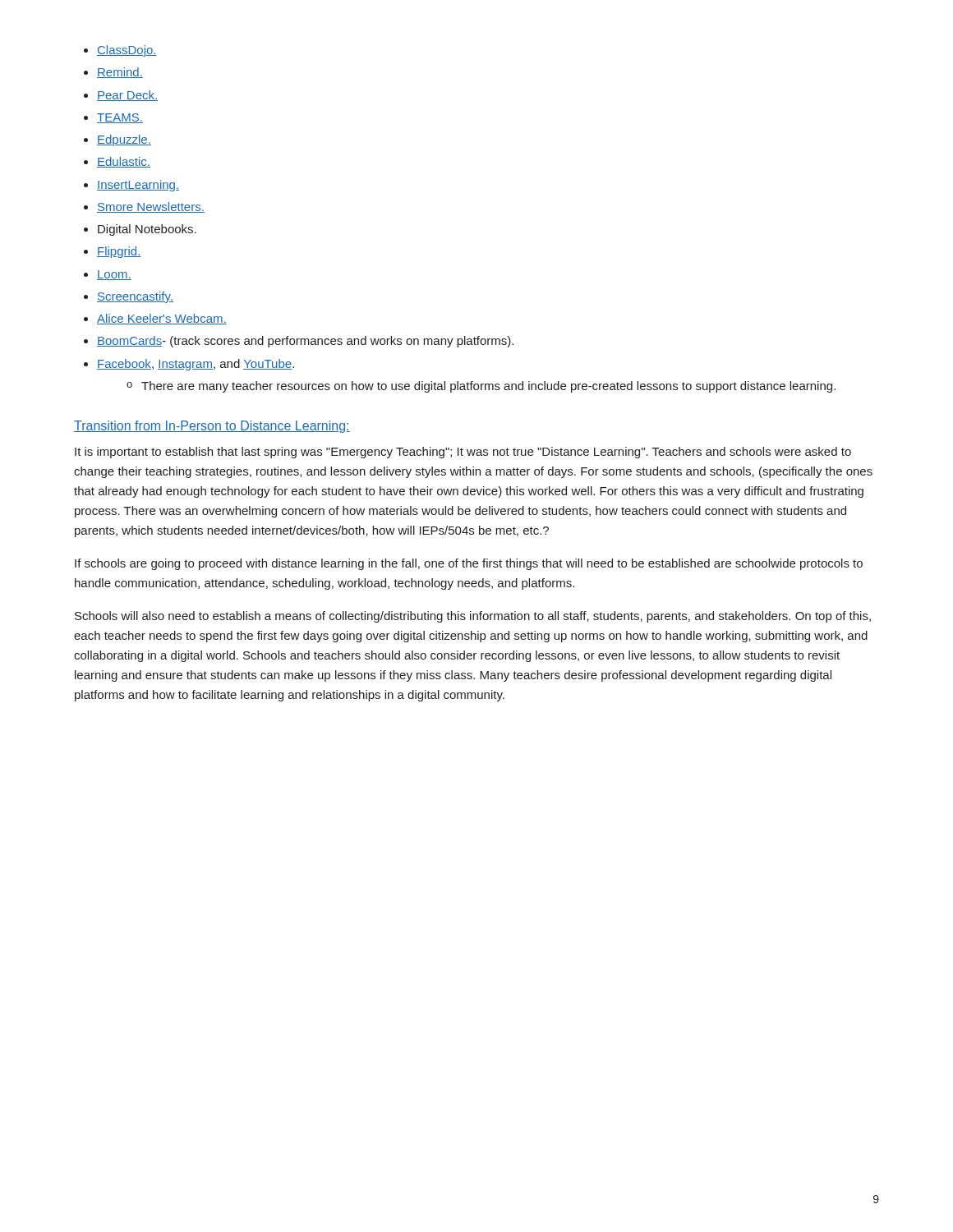This screenshot has width=953, height=1232.
Task: Find the element starting "It is important to establish that"
Action: click(473, 491)
